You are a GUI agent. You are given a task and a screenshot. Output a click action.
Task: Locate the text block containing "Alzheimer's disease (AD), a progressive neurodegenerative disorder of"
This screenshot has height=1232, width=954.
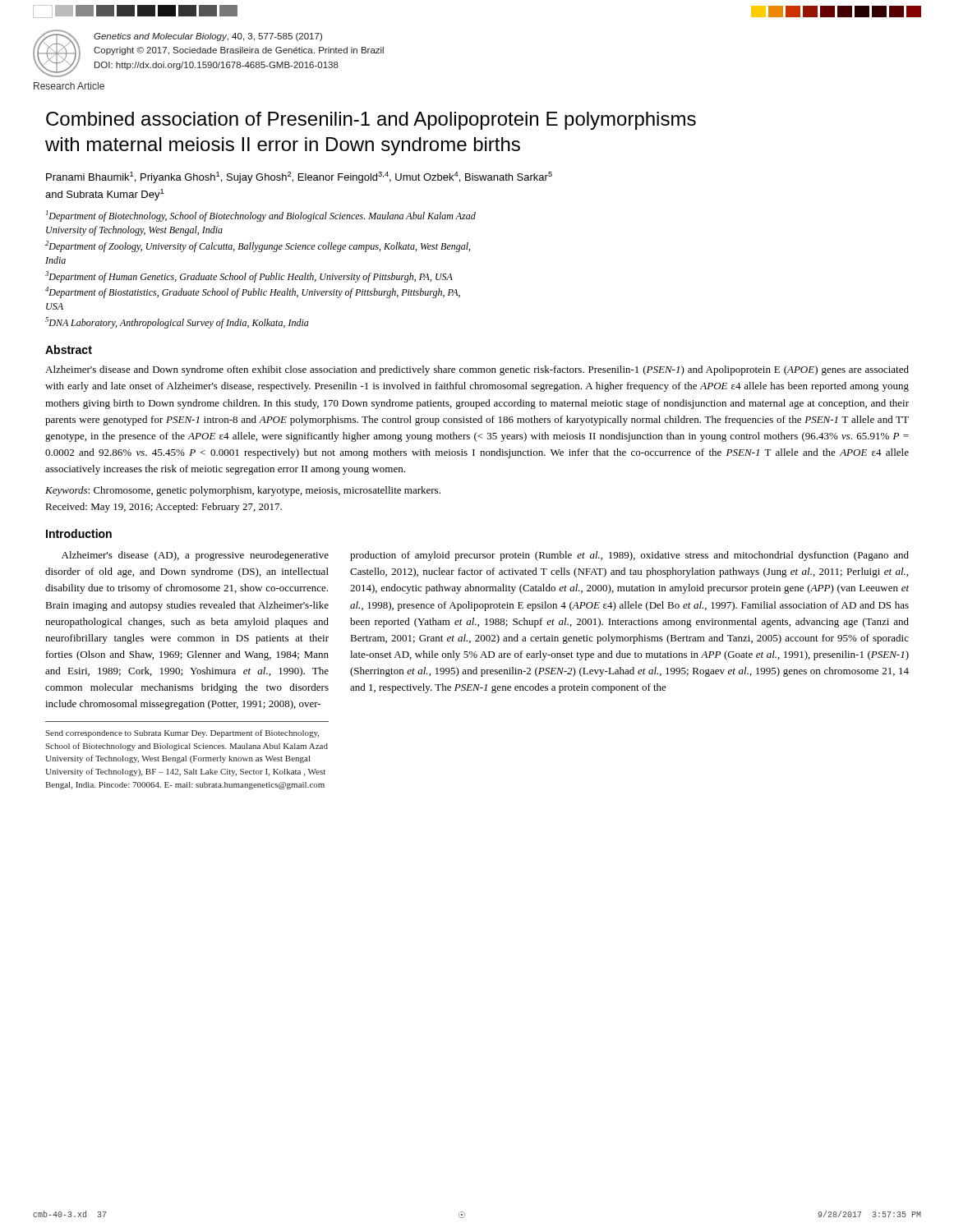pyautogui.click(x=187, y=630)
